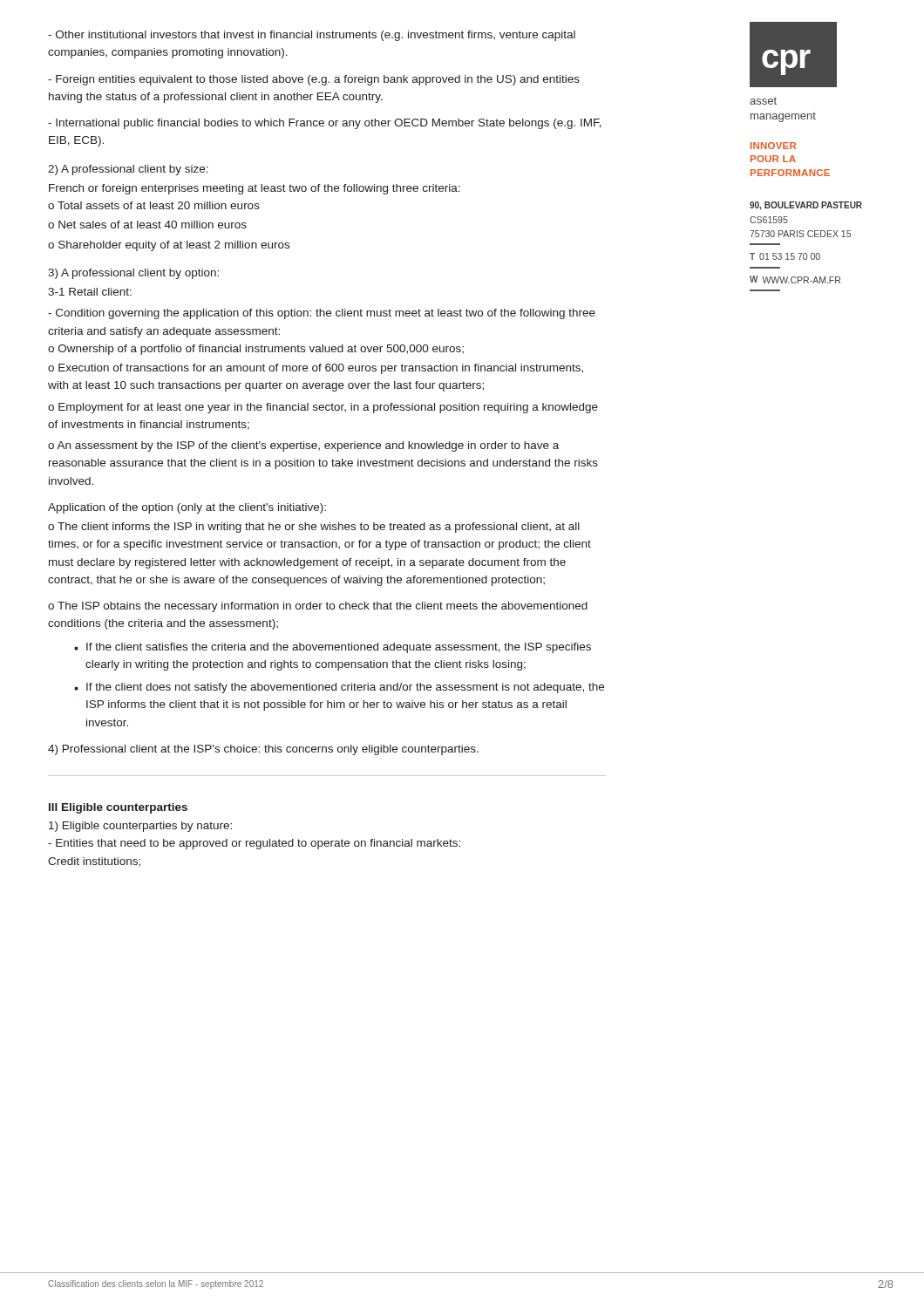Select the text block containing "o The ISP obtains the necessary information"
The height and width of the screenshot is (1308, 924).
pyautogui.click(x=327, y=664)
